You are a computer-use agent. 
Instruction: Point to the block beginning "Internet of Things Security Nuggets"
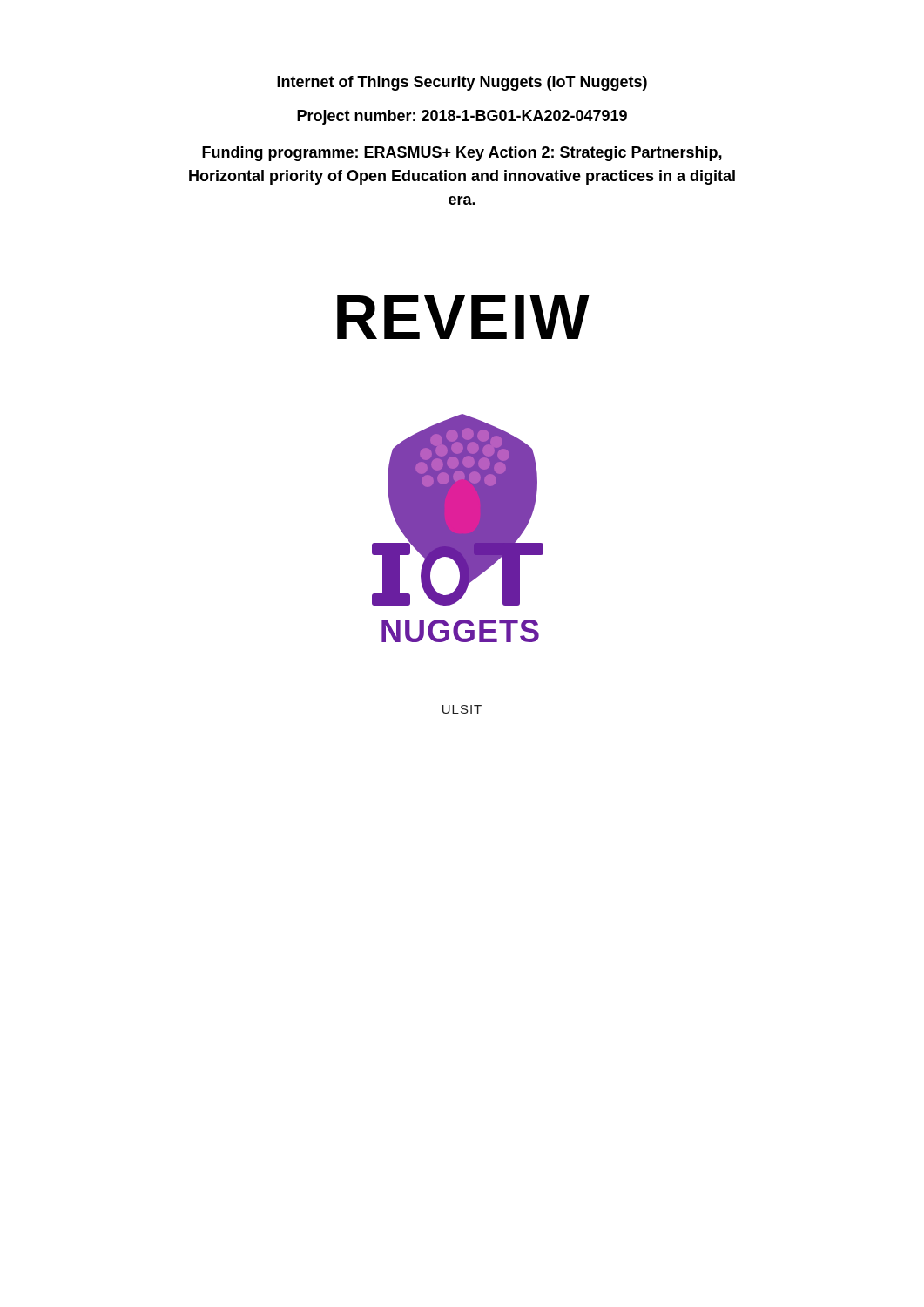click(x=462, y=141)
